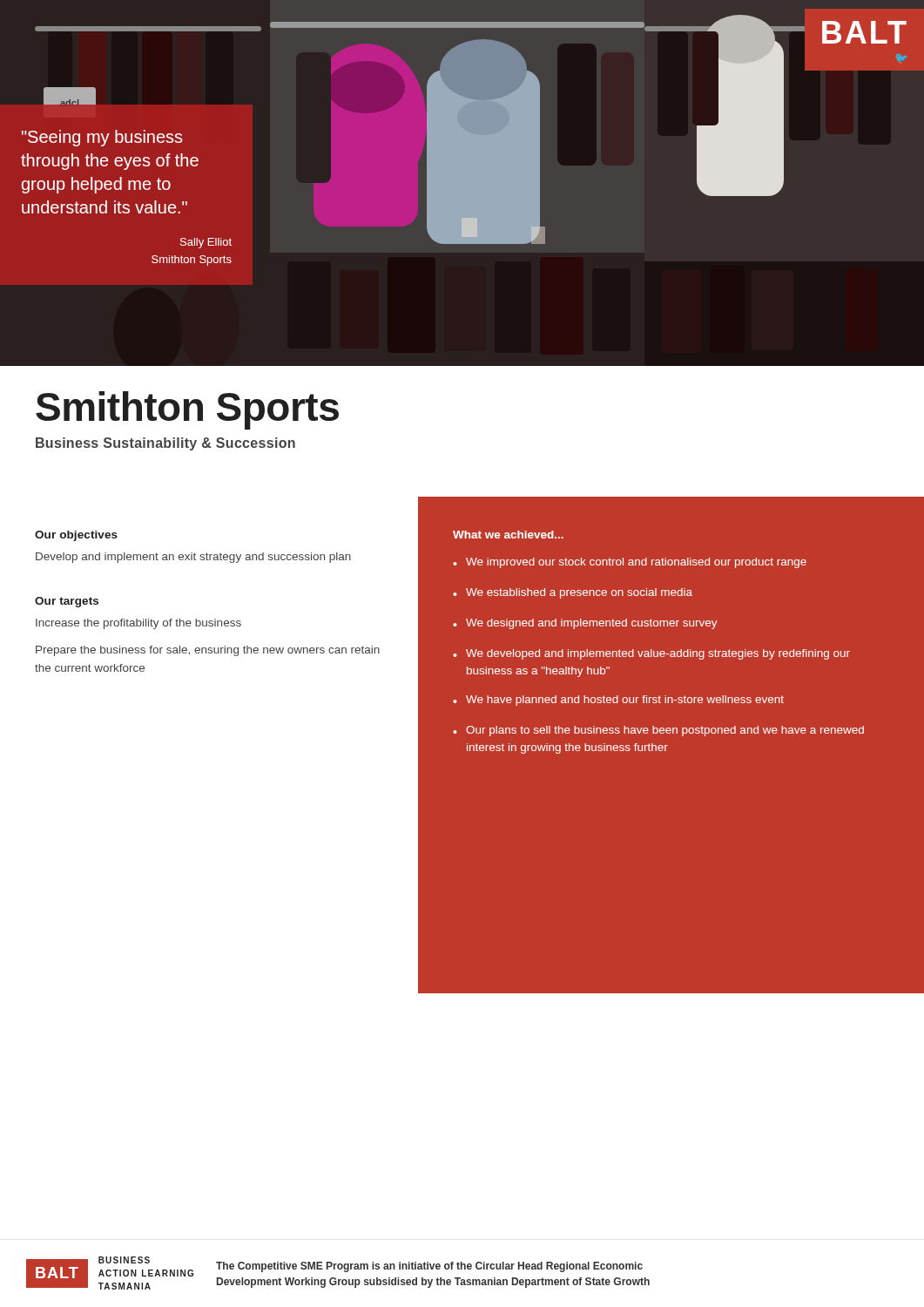
Task: Point to the region starting "• We designed and implemented customer survey"
Action: 668,624
